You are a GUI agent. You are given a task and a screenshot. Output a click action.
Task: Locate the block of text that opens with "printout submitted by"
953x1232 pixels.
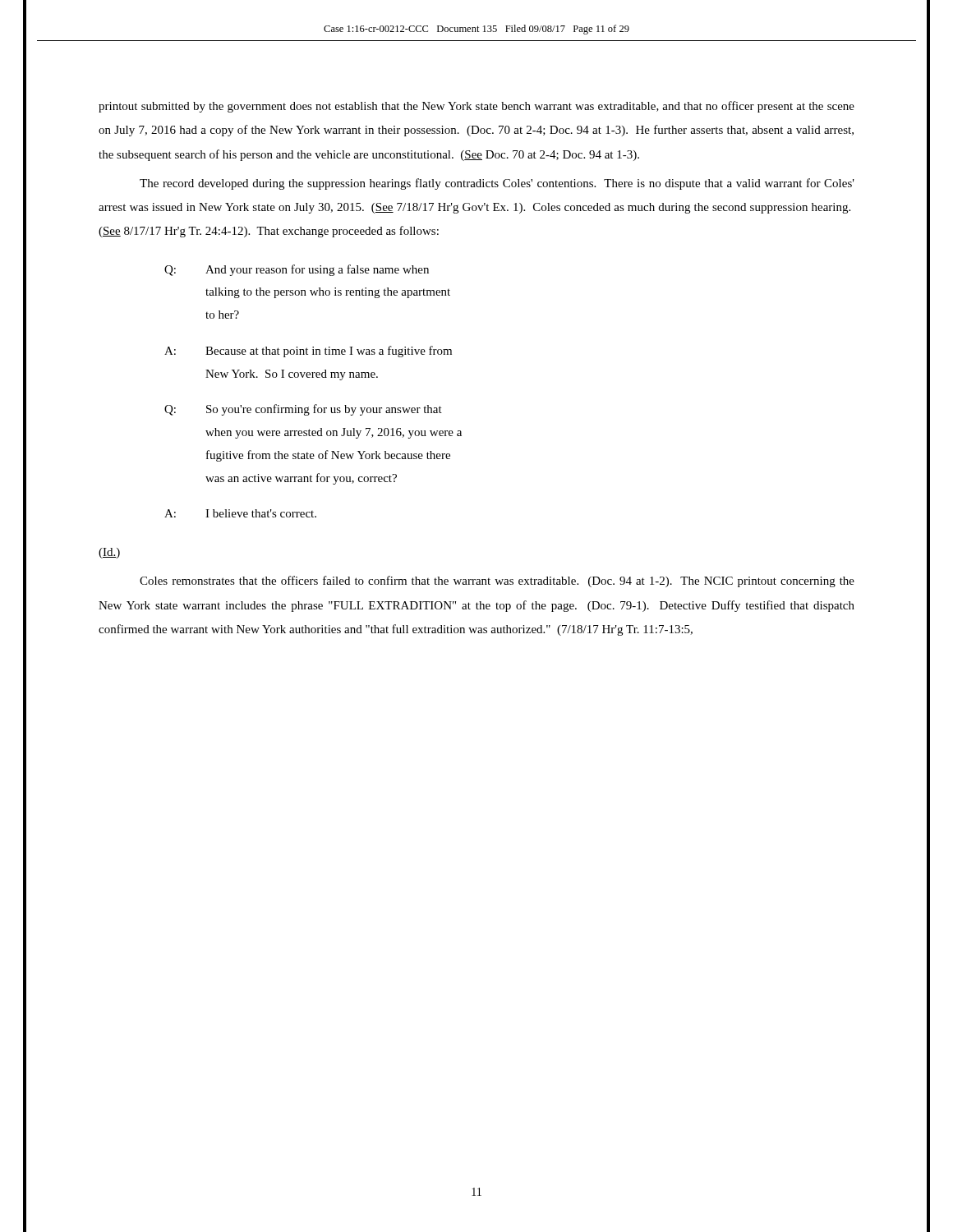(x=476, y=130)
